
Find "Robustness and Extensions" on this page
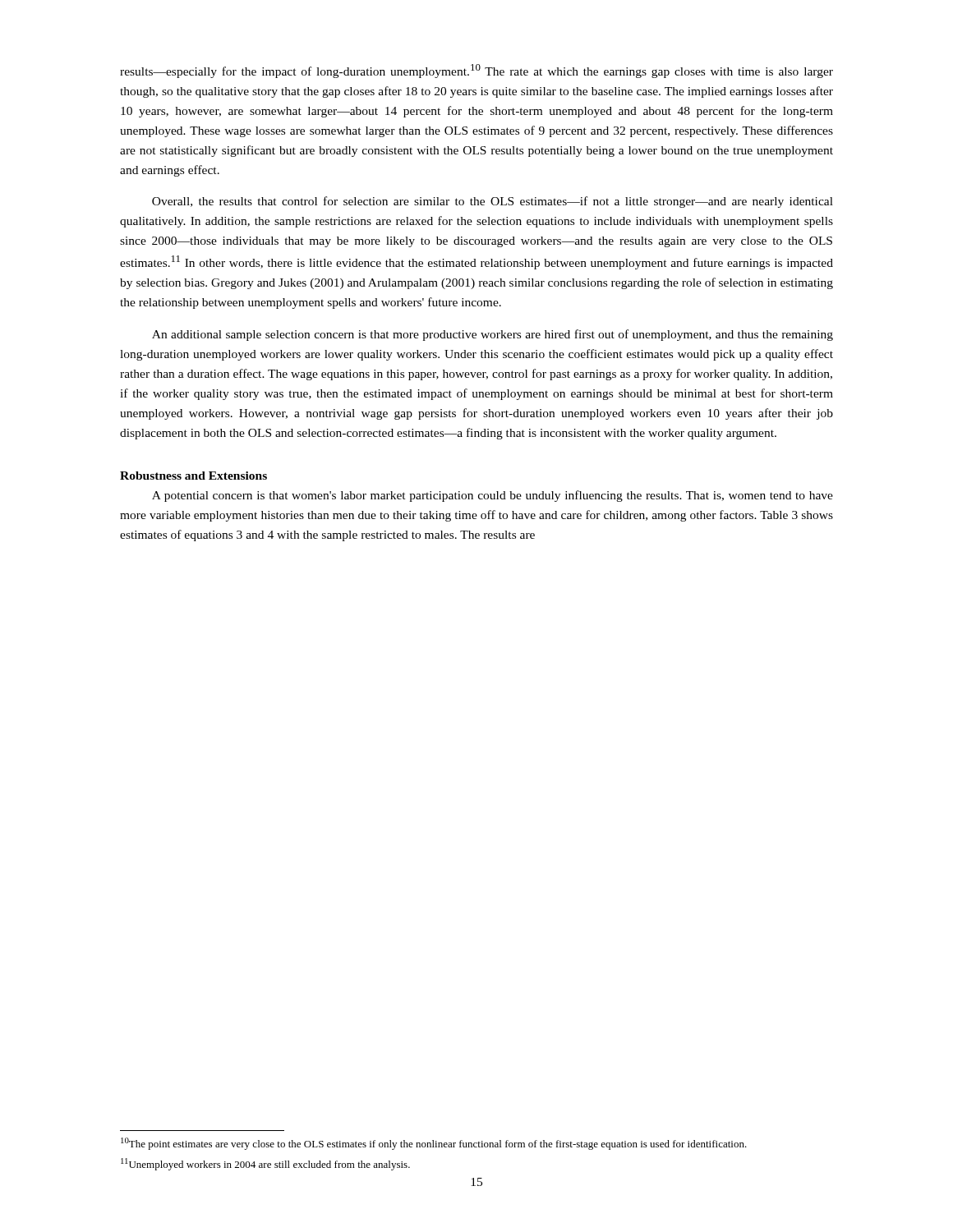point(193,476)
